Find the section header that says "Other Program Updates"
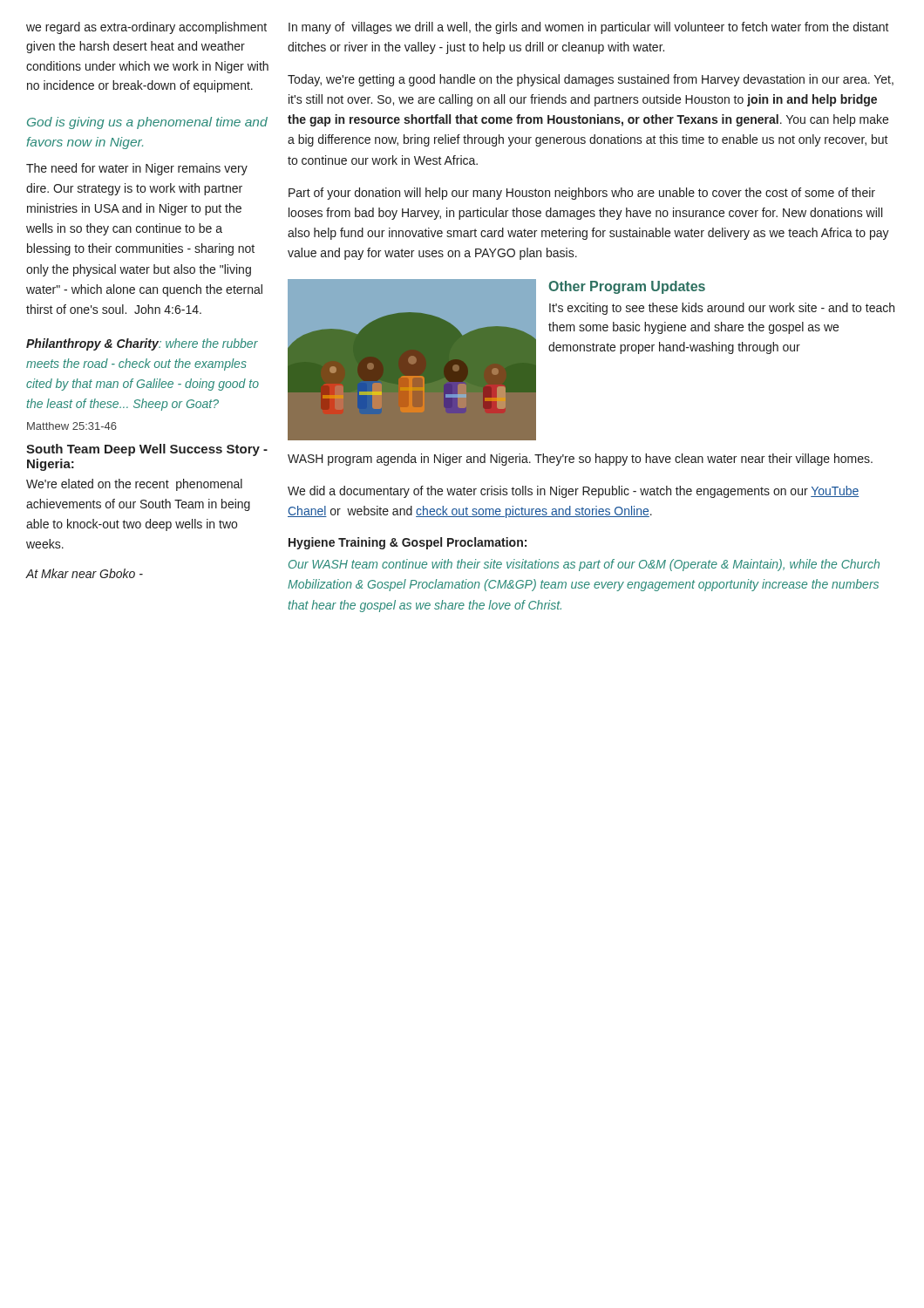This screenshot has height=1308, width=924. click(x=627, y=287)
